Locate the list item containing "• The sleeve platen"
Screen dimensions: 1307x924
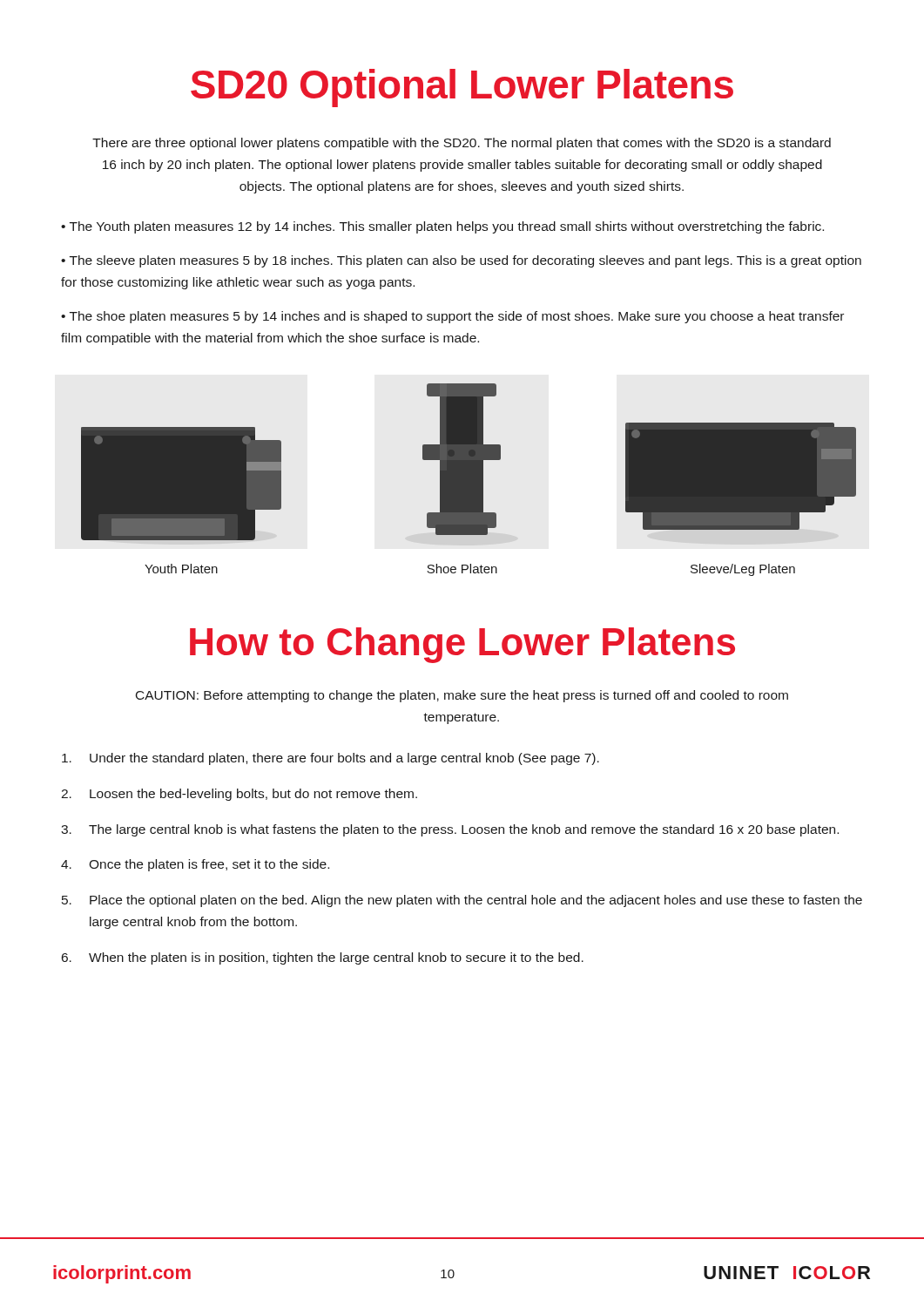click(x=462, y=272)
